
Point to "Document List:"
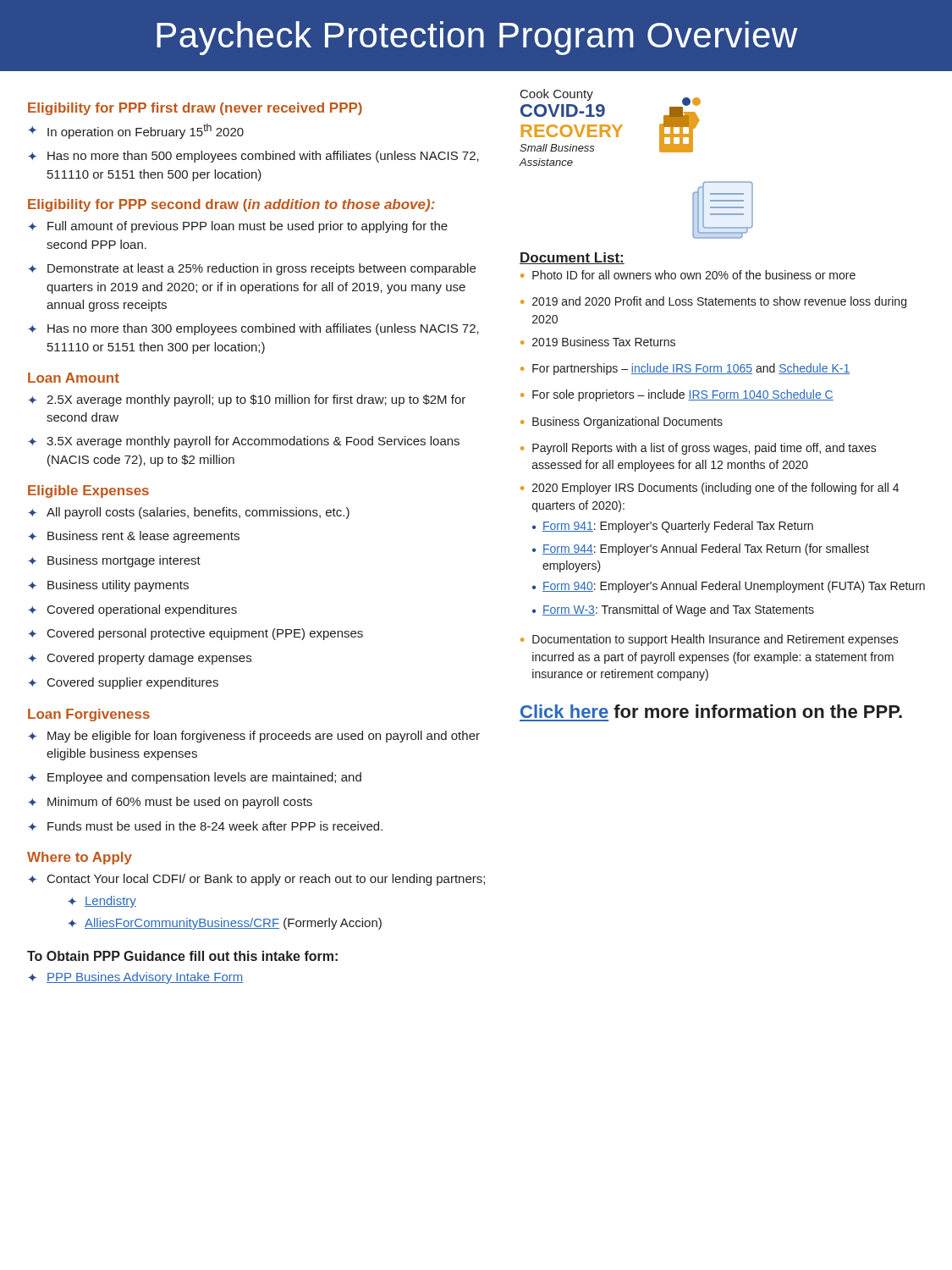click(572, 258)
